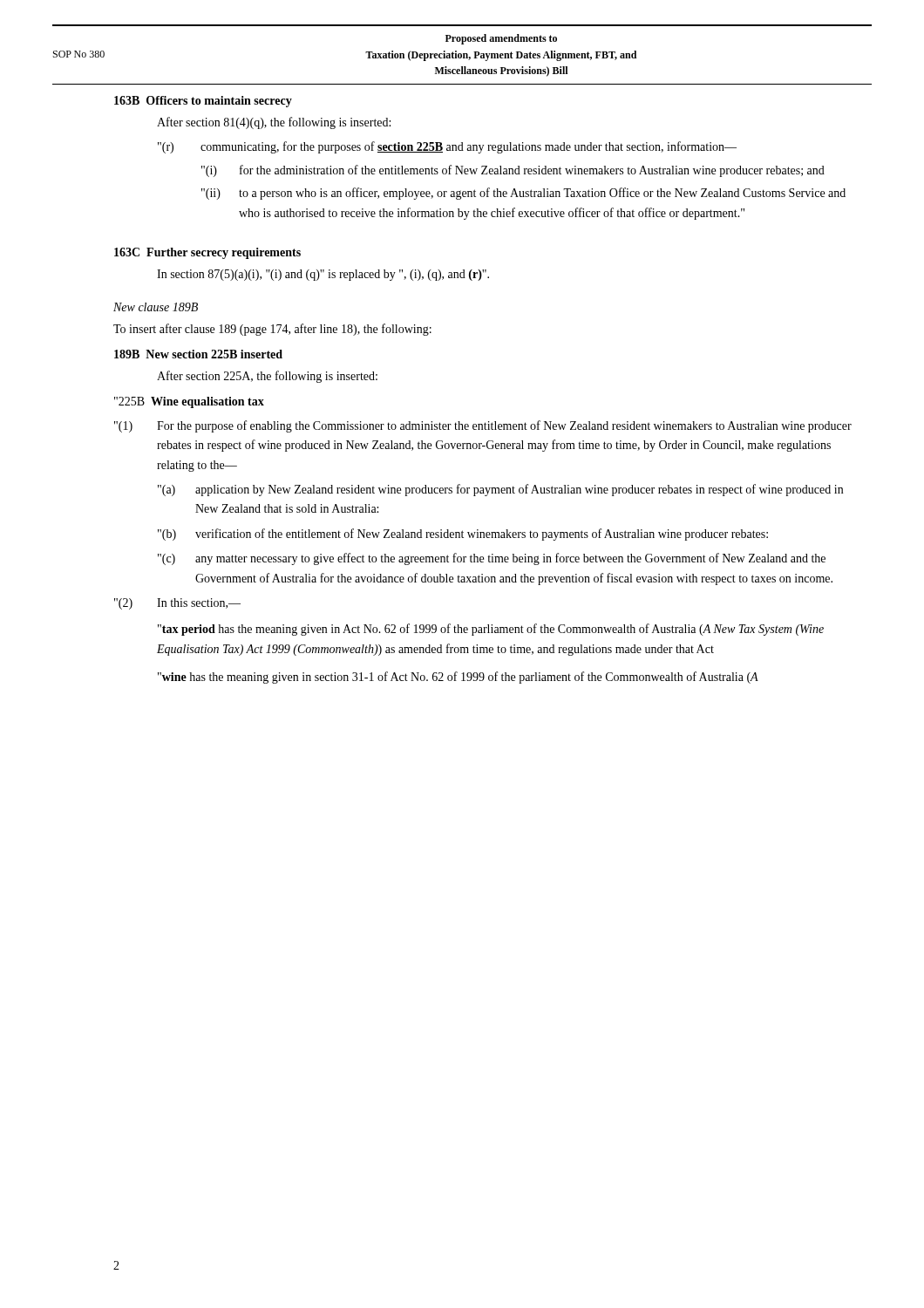
Task: Click the passage that begins ""(c) any matter necessary to give effect to"
Action: tap(506, 569)
